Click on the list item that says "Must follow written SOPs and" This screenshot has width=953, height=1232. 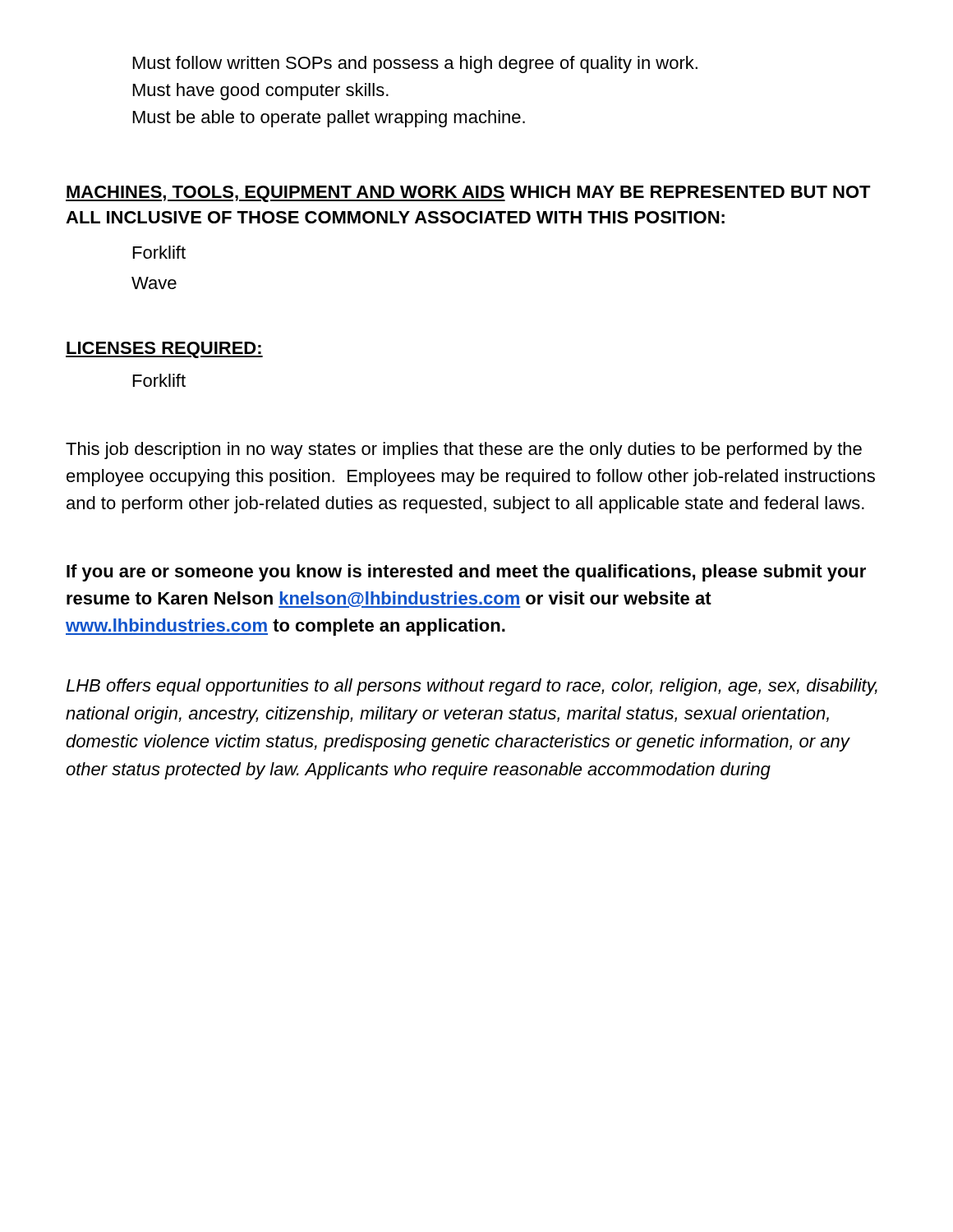[415, 64]
